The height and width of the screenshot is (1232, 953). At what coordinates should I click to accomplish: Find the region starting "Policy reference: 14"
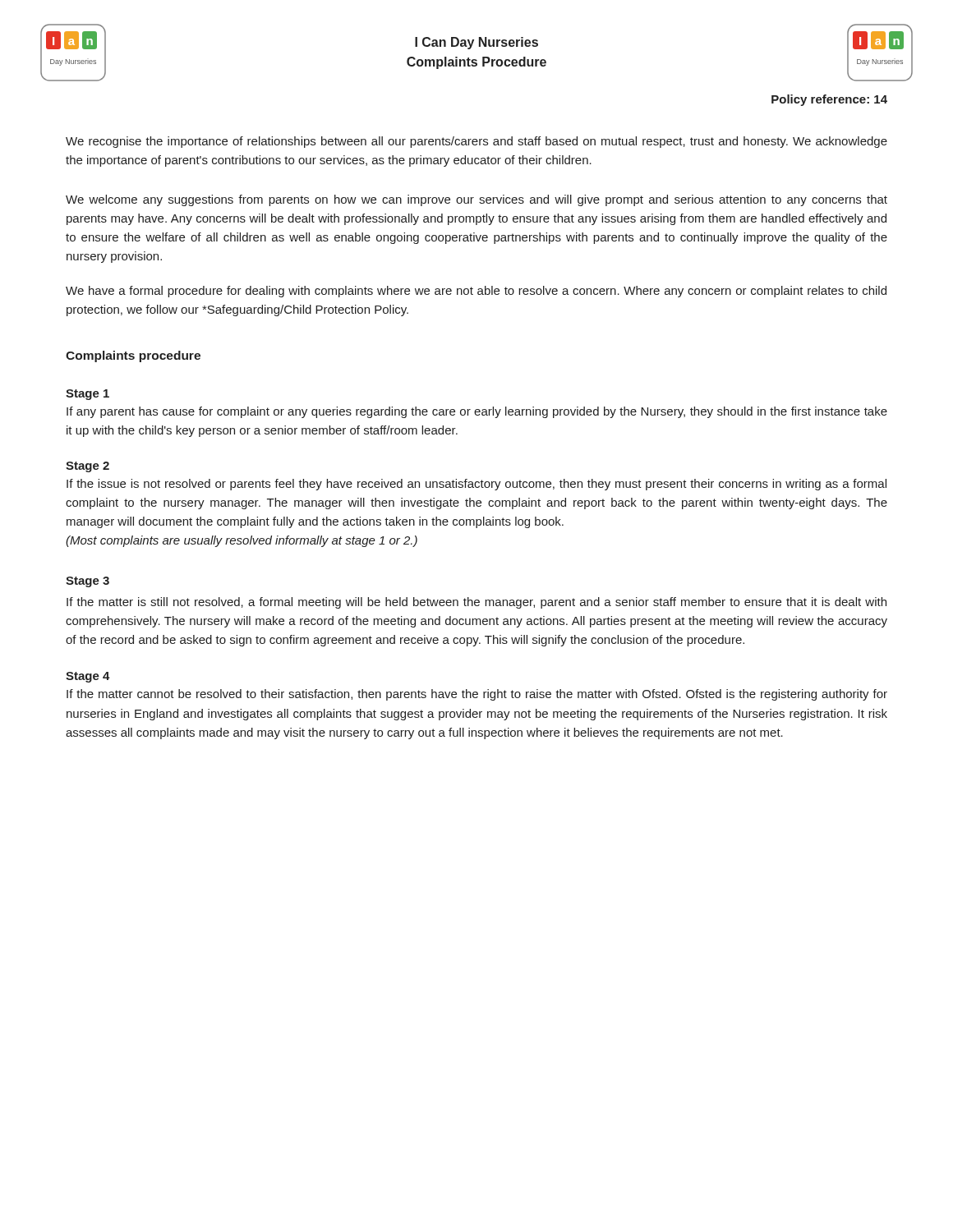tap(829, 99)
